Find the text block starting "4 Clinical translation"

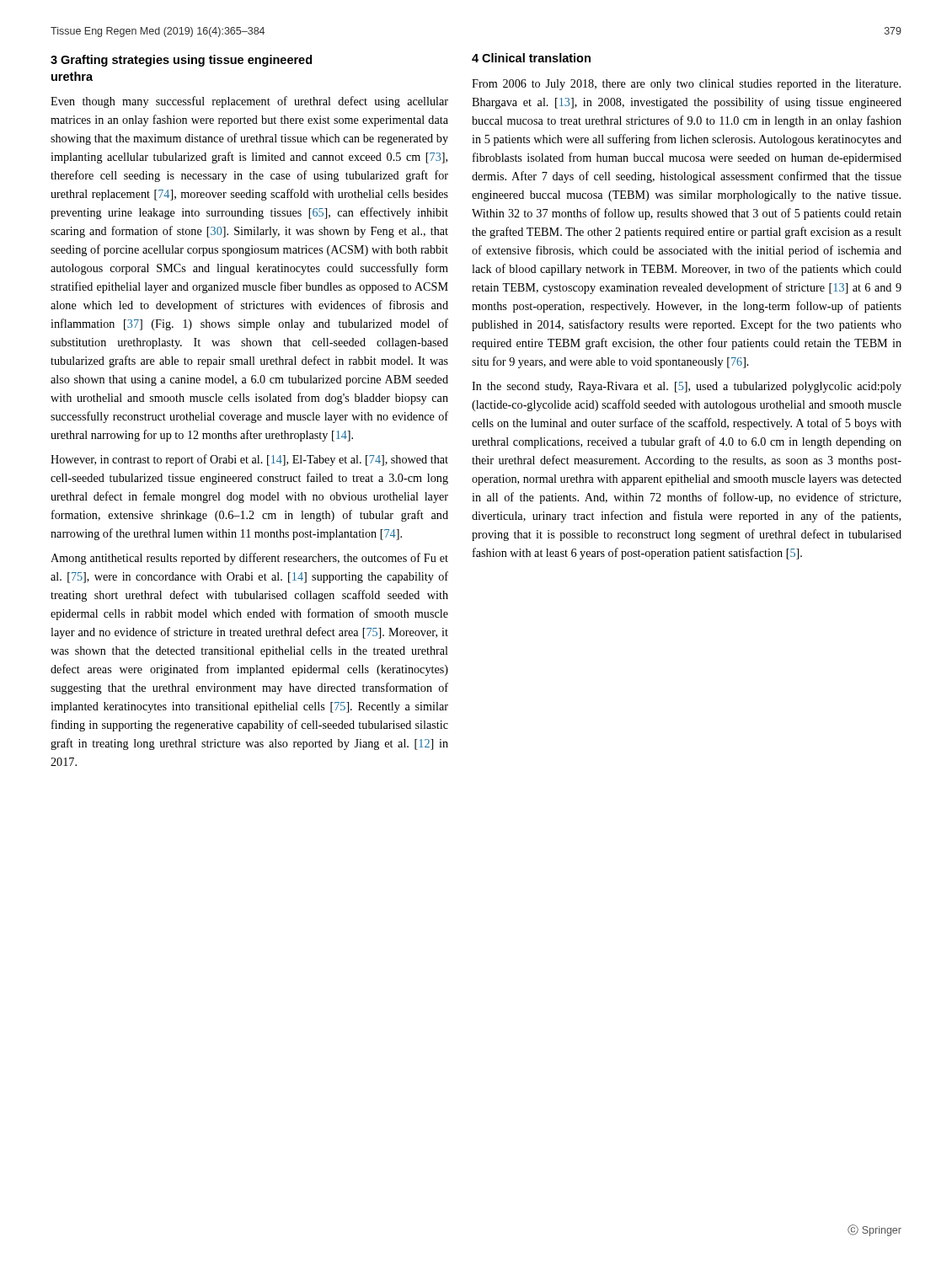pyautogui.click(x=532, y=58)
